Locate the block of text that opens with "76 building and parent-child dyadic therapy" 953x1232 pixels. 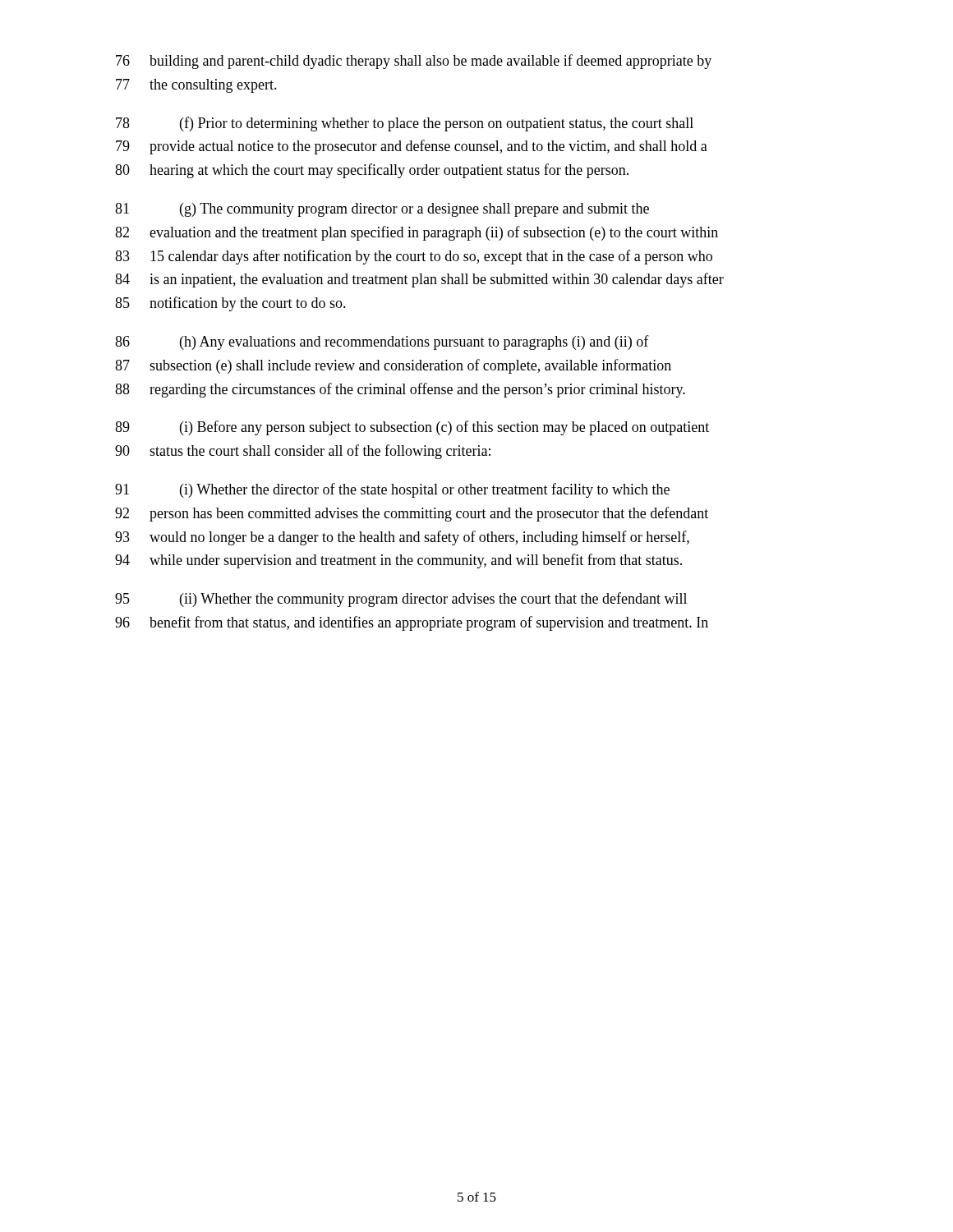click(476, 73)
